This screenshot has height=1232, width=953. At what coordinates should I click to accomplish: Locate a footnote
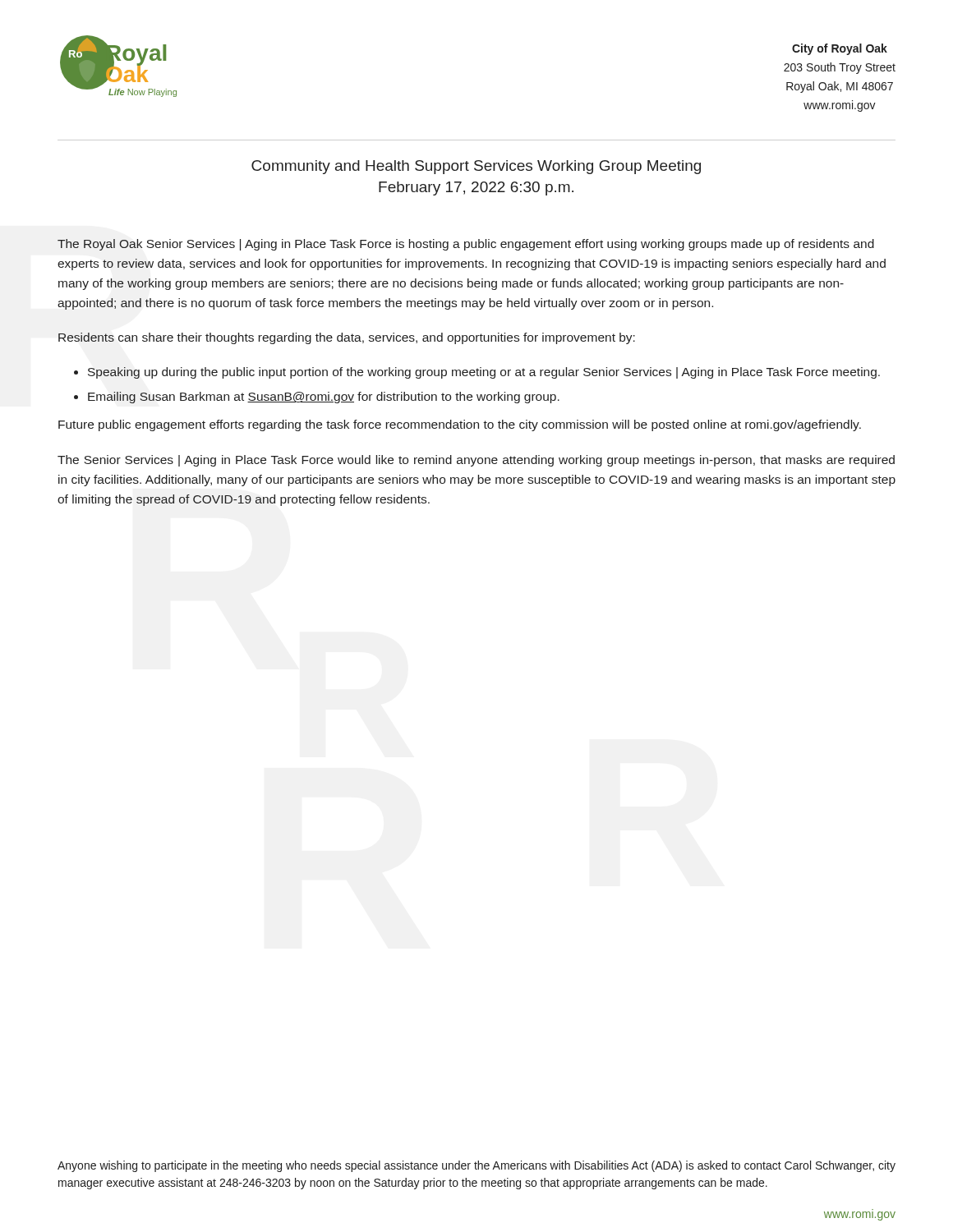tap(476, 1174)
